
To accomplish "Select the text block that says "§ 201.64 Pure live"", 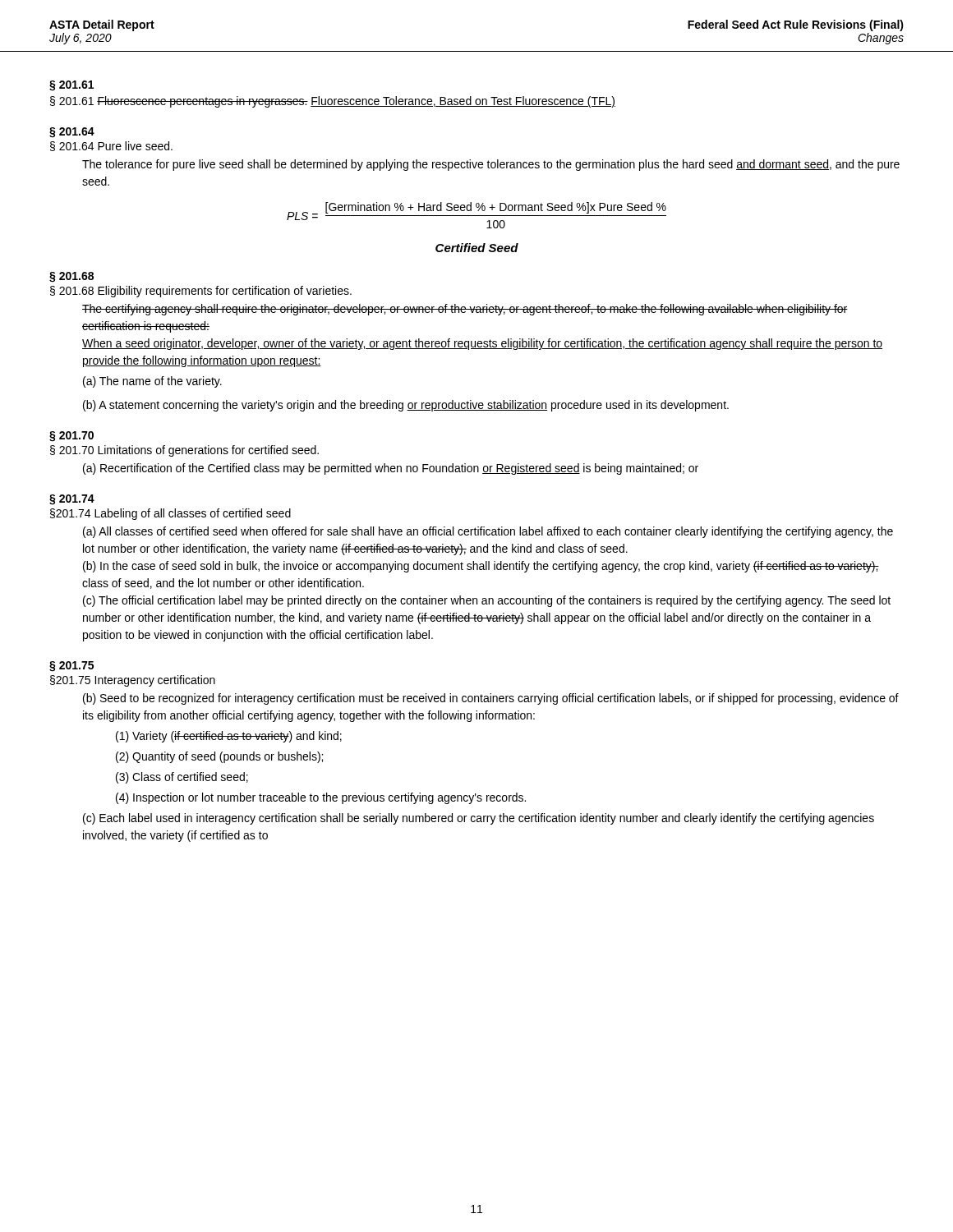I will click(111, 146).
